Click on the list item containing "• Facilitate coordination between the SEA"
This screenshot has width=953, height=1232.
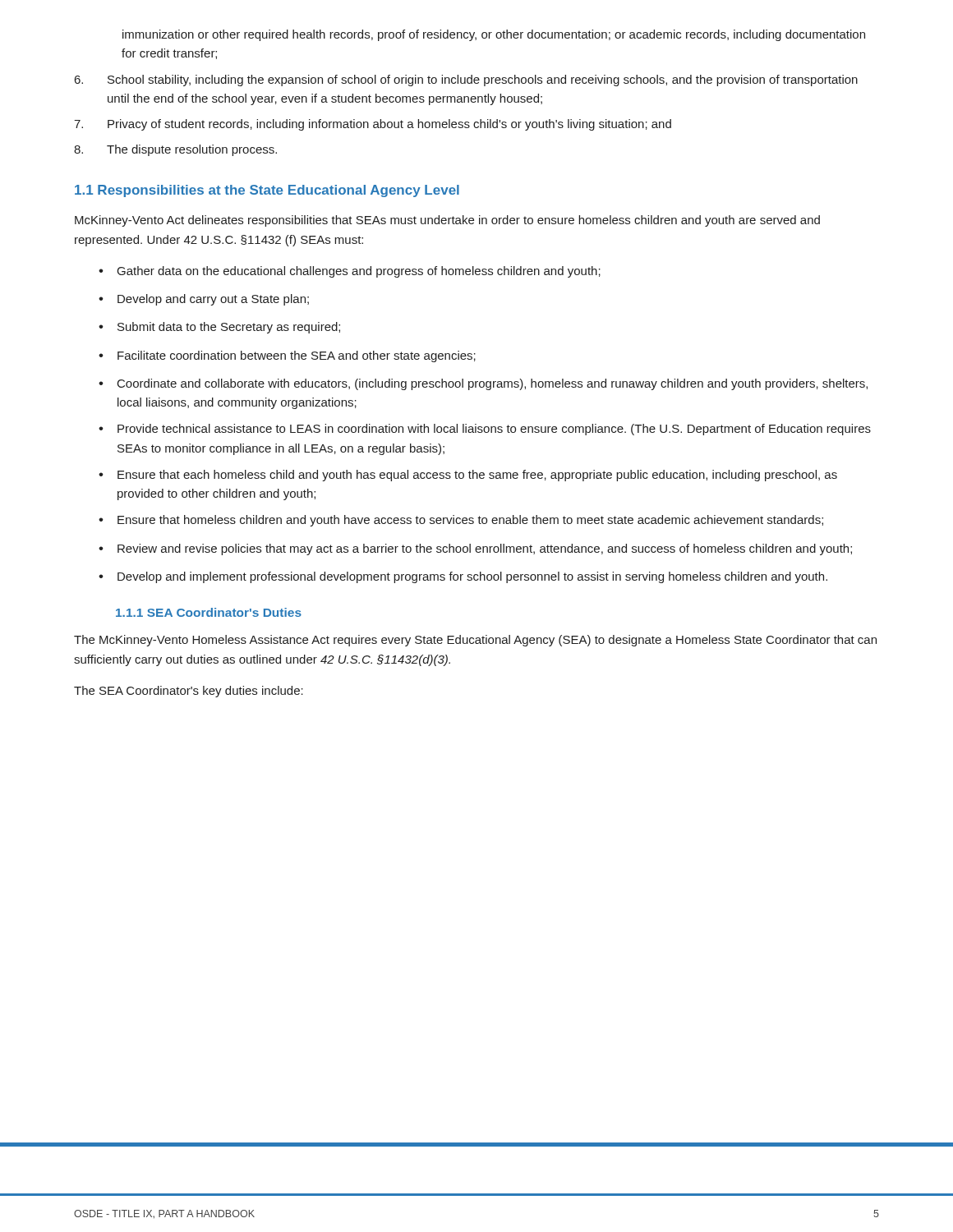click(287, 356)
